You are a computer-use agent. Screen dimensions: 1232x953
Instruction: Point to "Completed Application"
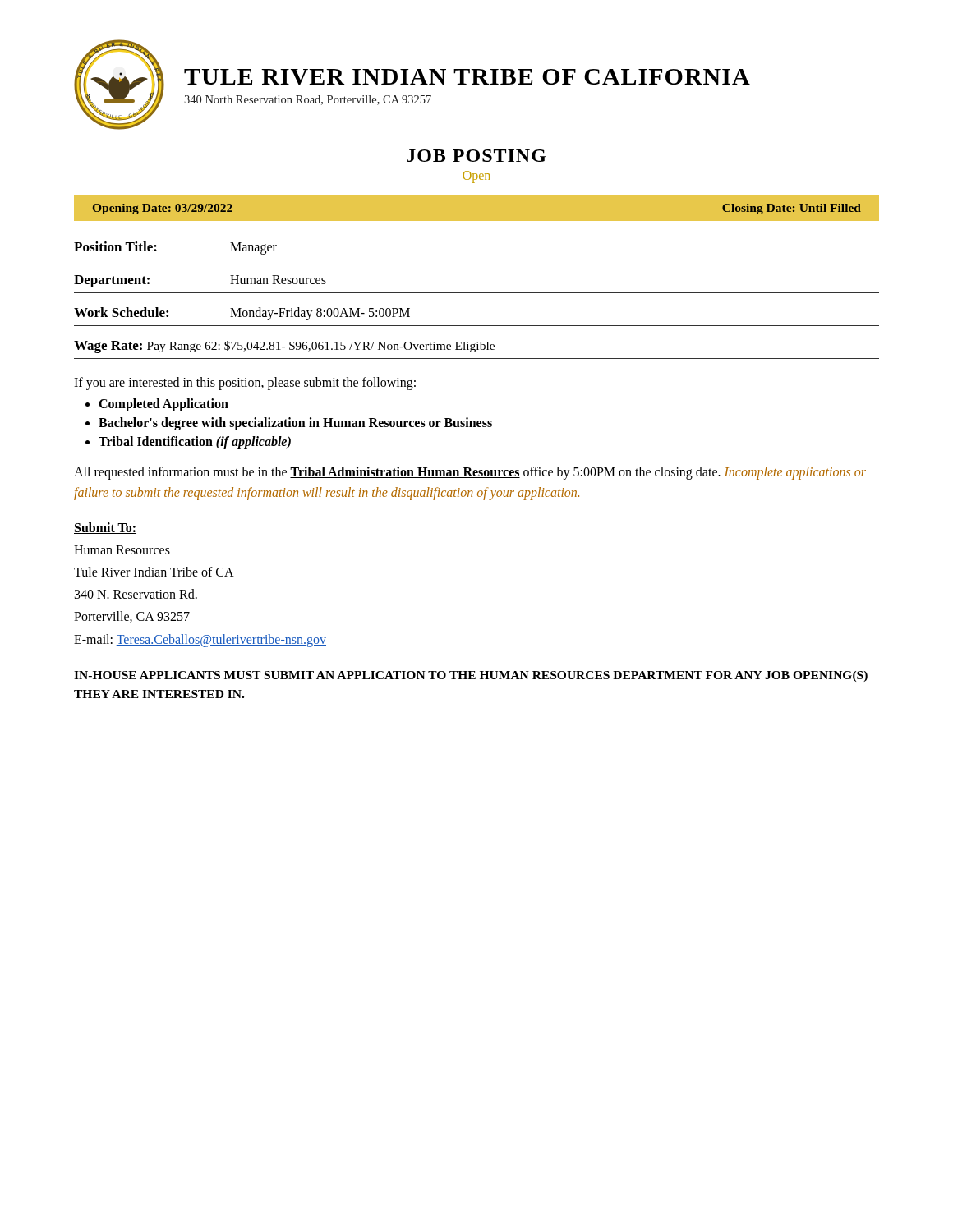pyautogui.click(x=163, y=404)
